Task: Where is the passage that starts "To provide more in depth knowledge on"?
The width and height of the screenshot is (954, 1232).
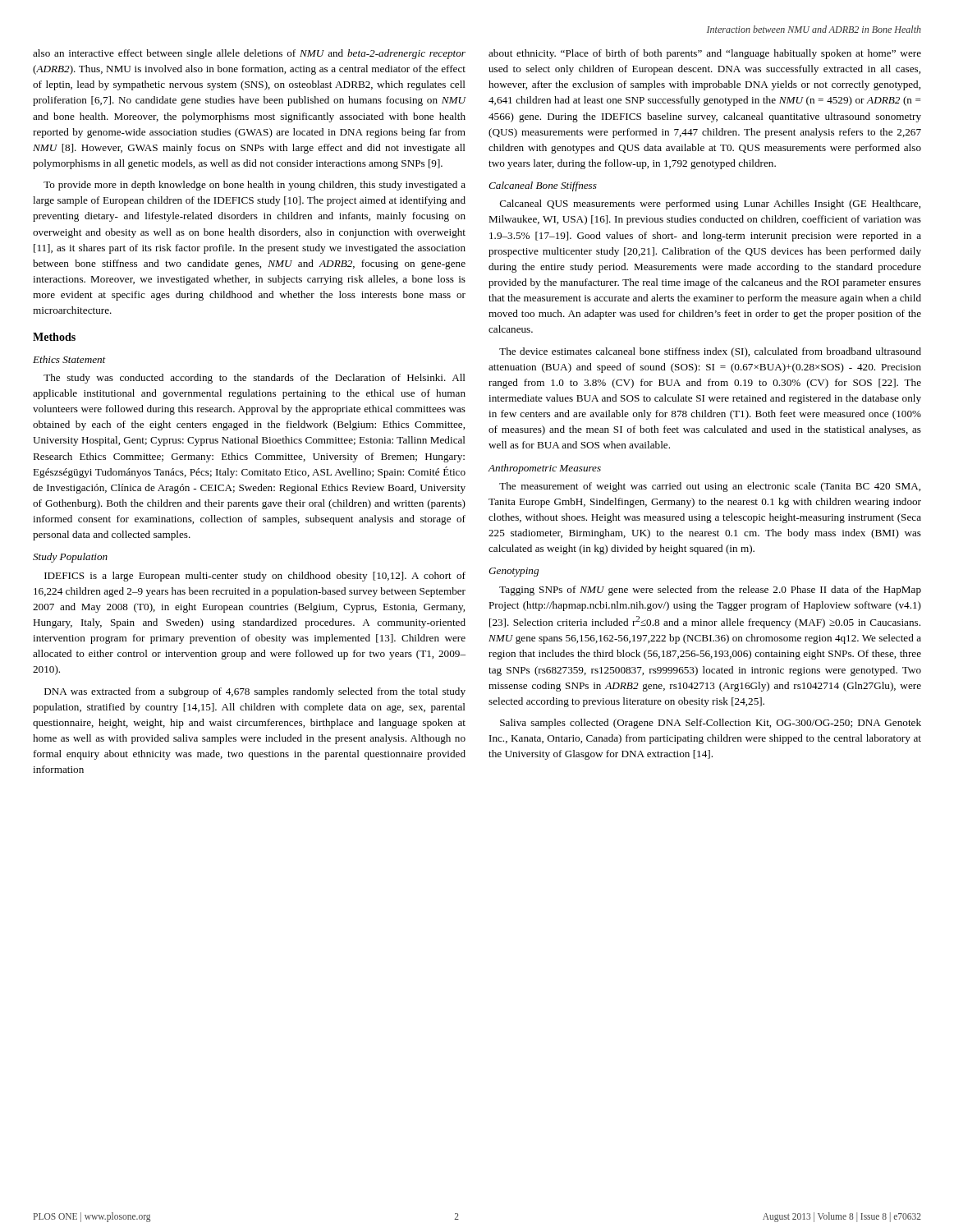Action: tap(249, 247)
